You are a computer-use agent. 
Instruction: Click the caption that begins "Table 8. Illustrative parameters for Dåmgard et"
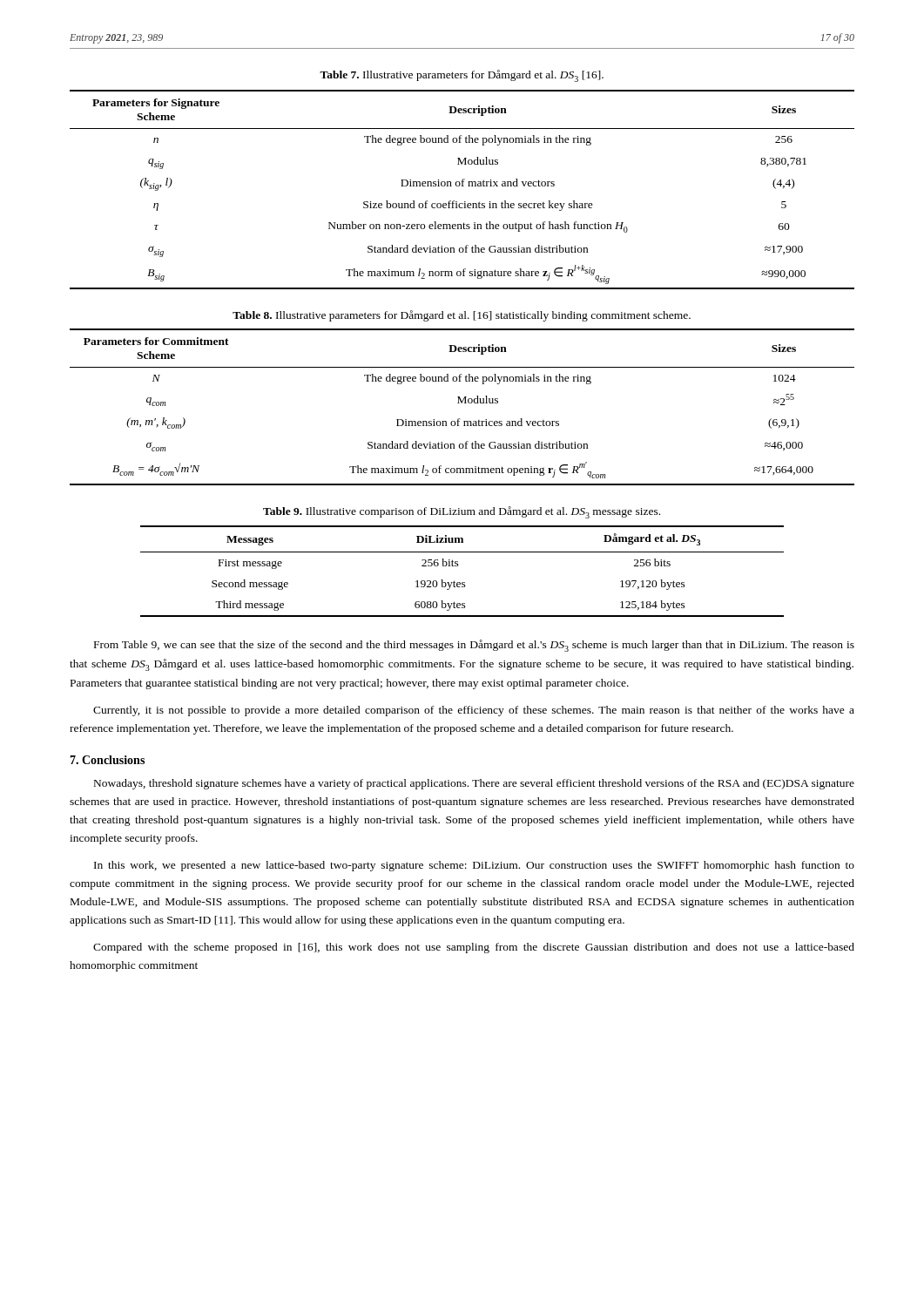462,315
